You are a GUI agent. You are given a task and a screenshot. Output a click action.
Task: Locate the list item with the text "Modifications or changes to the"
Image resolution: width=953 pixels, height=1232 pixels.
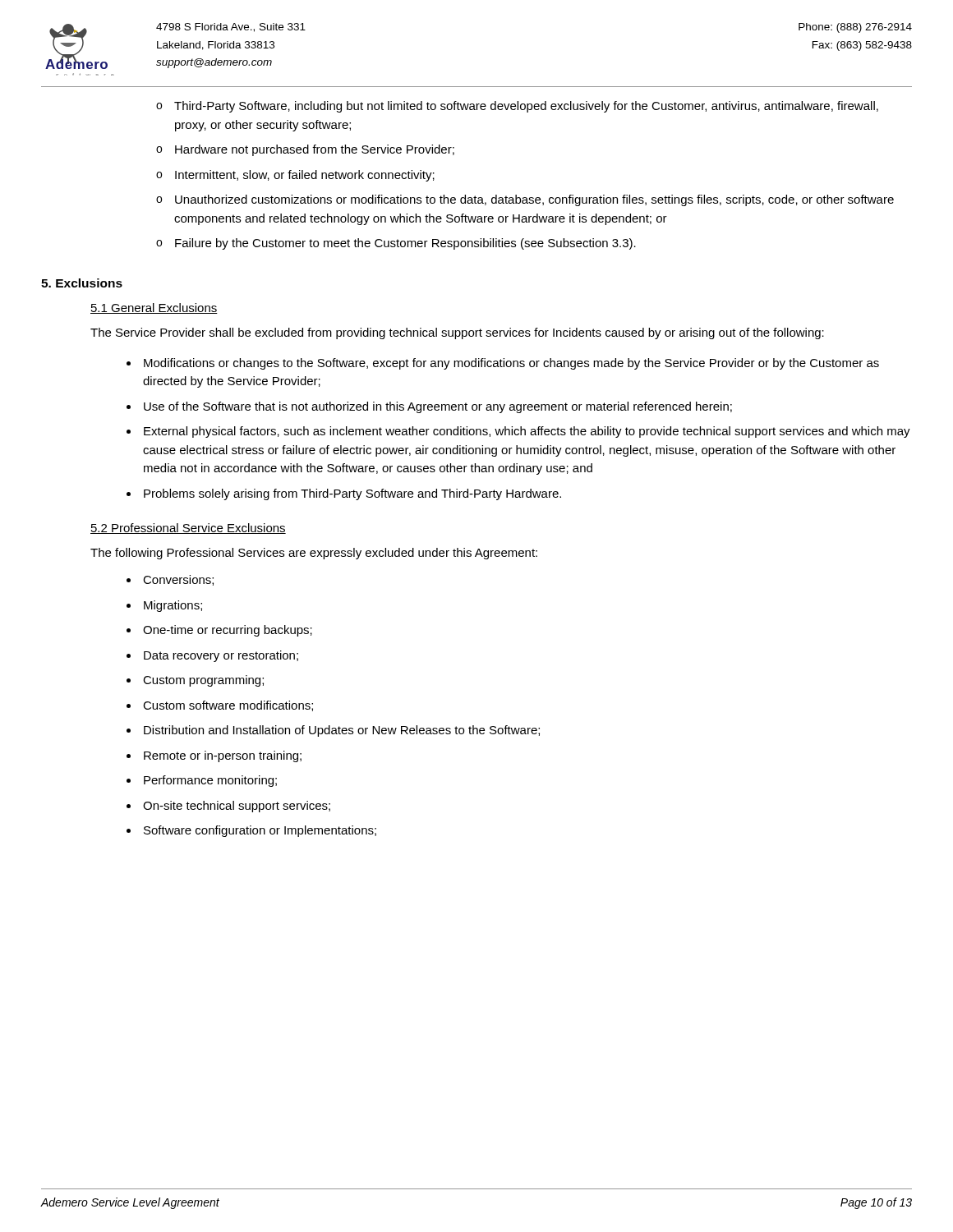coord(511,371)
